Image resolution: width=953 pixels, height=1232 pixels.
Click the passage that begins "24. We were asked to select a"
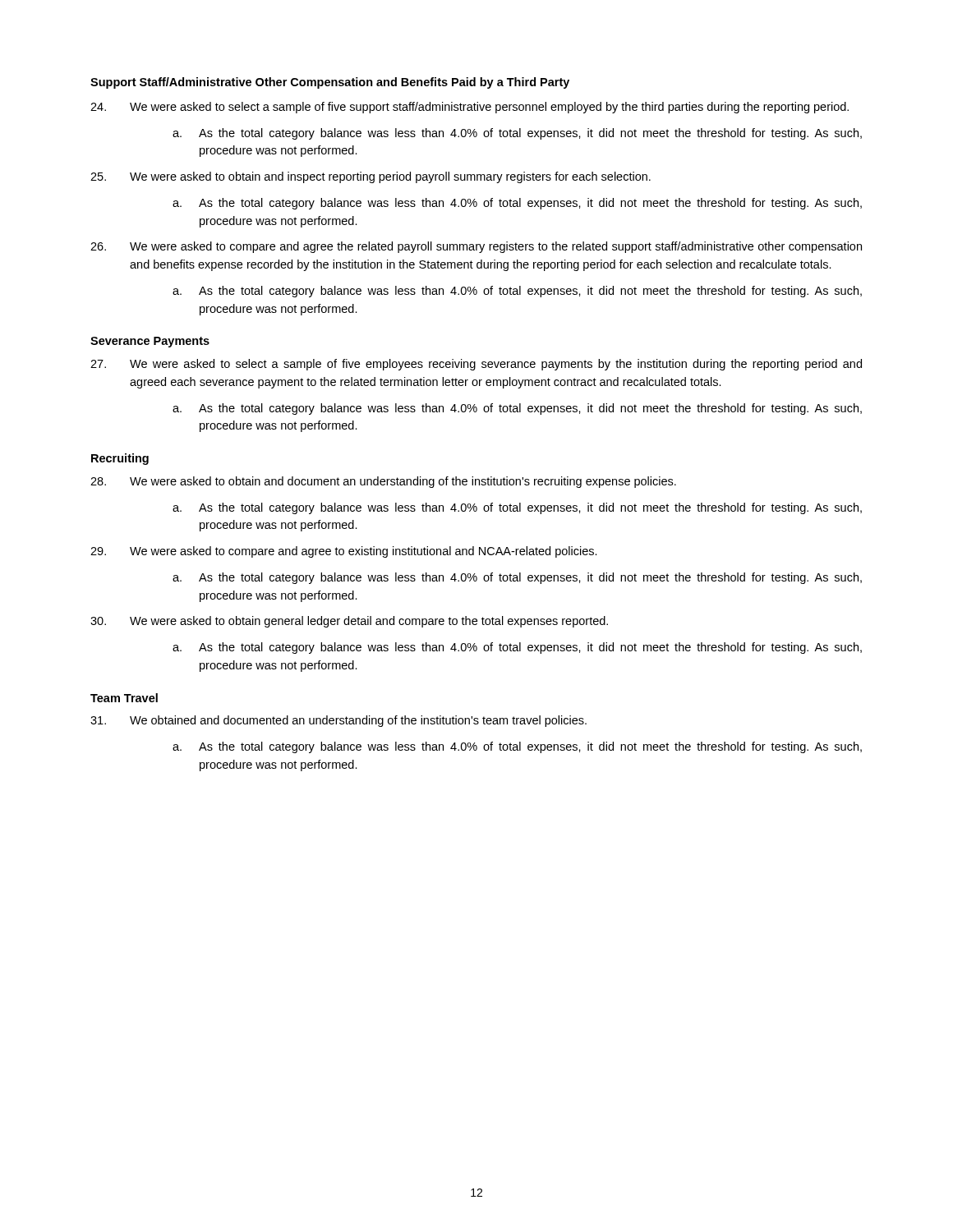[x=476, y=107]
